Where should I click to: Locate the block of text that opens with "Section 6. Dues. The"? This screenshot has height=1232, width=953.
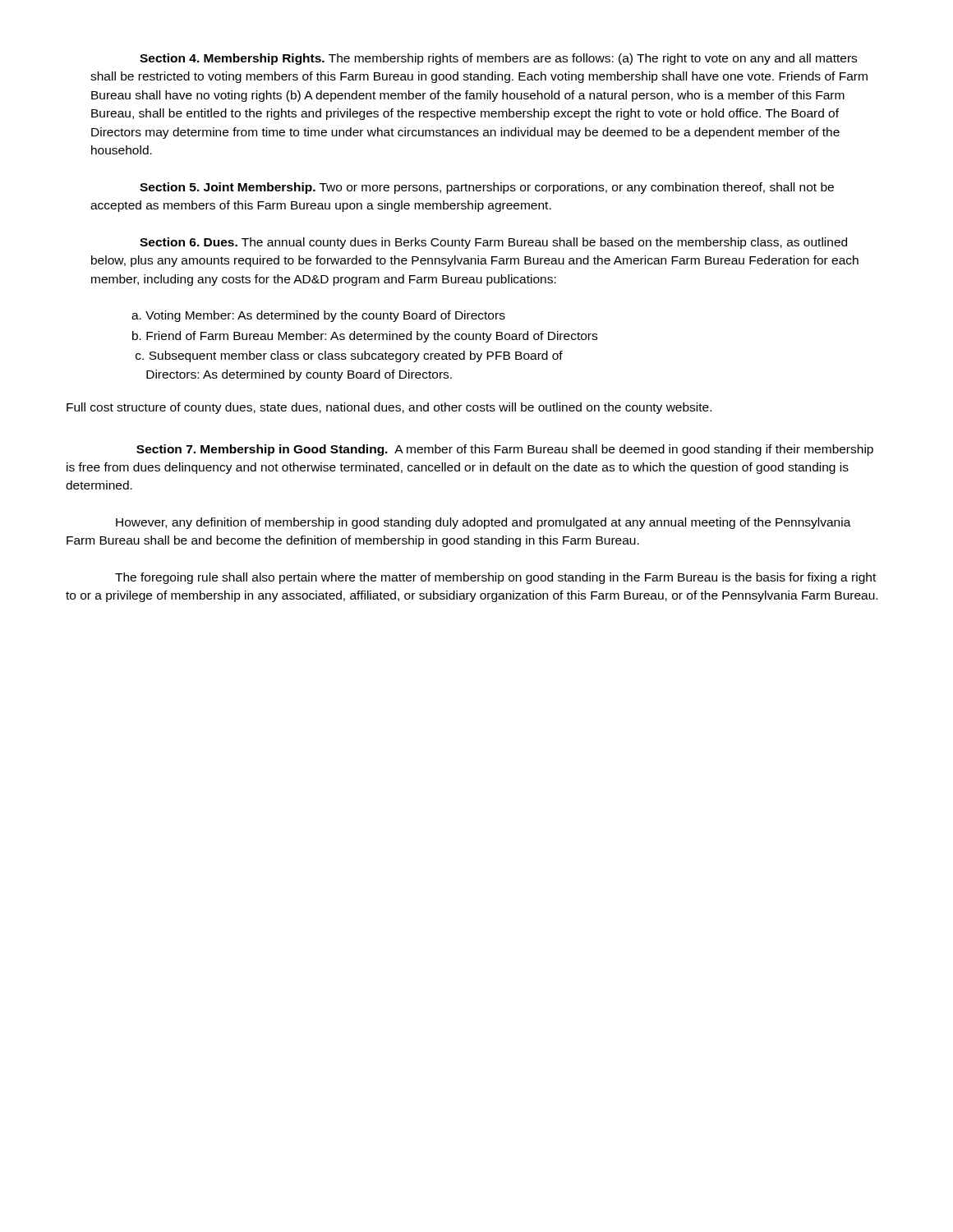[x=475, y=260]
